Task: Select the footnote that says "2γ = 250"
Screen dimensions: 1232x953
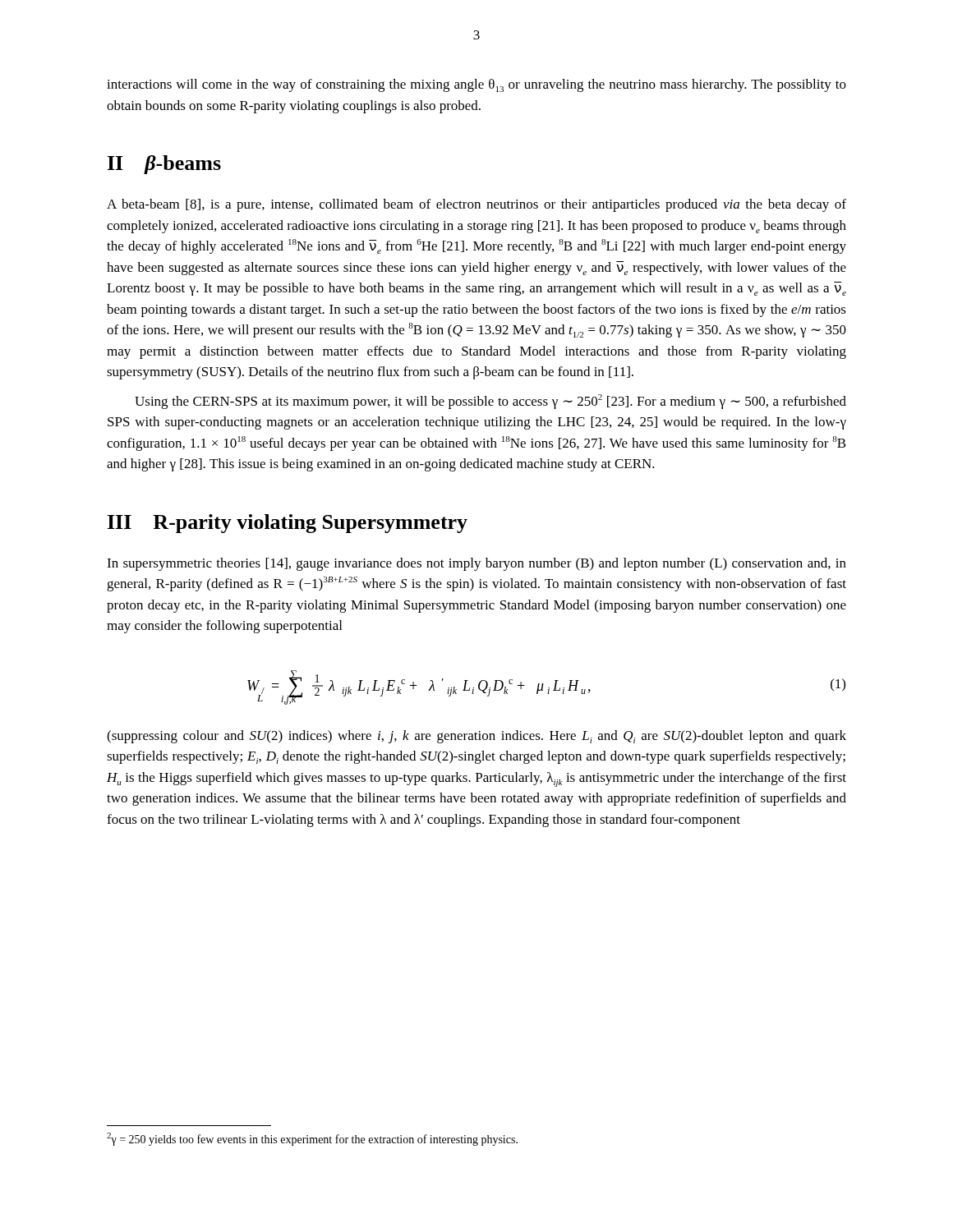Action: (x=313, y=1138)
